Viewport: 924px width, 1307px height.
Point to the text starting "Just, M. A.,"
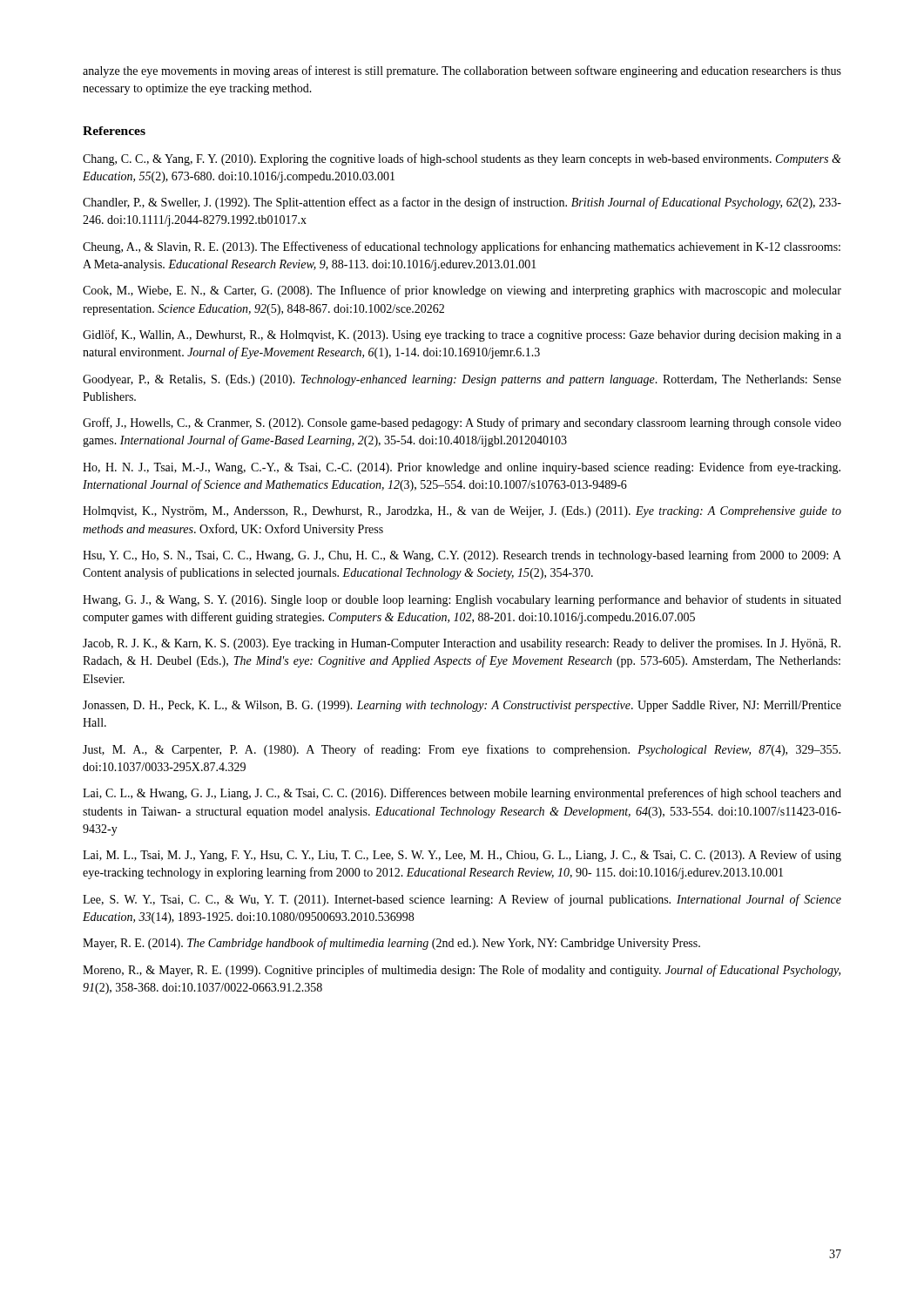(462, 758)
